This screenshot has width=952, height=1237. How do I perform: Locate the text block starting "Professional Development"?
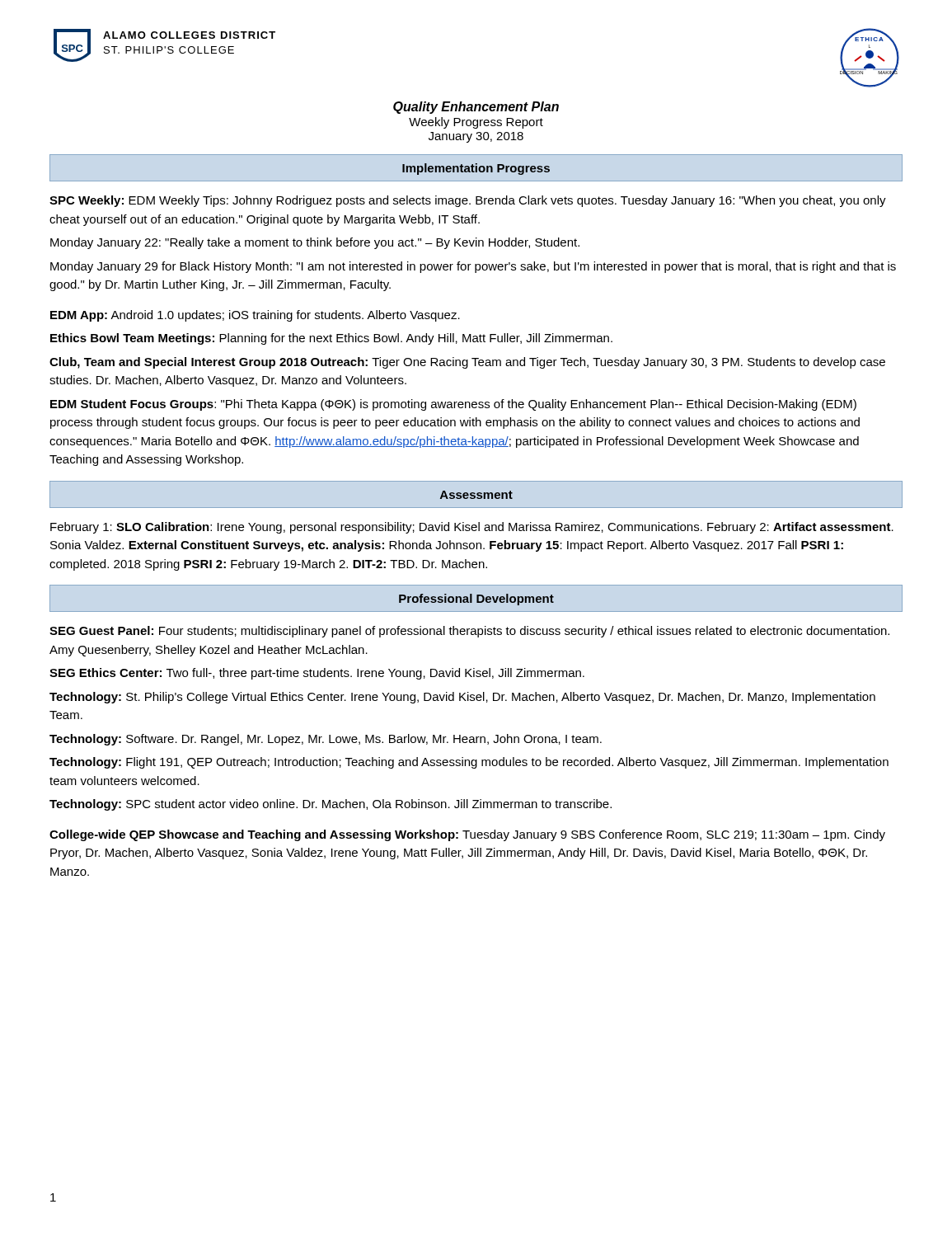click(476, 598)
